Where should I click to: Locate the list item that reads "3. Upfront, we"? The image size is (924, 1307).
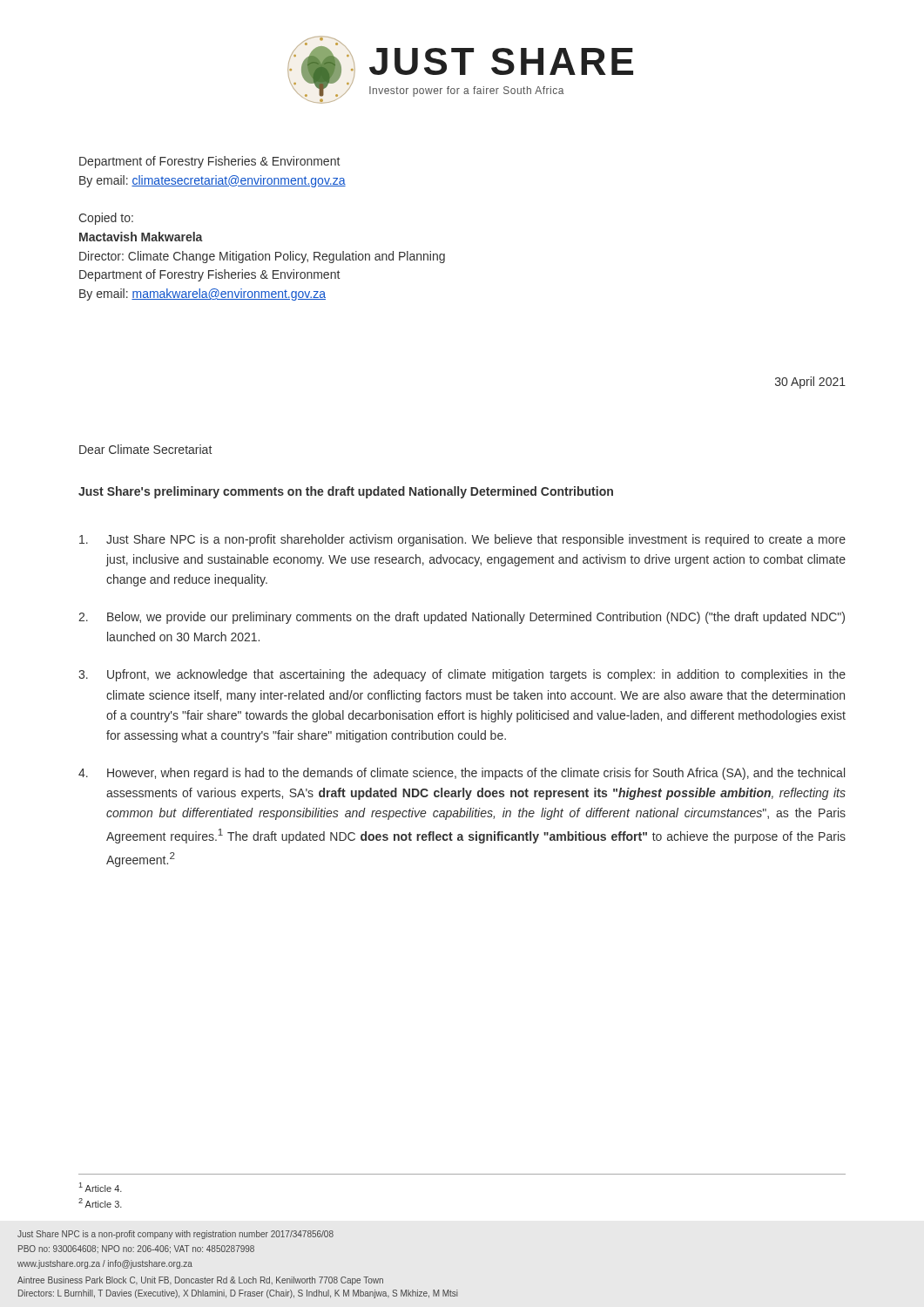462,706
